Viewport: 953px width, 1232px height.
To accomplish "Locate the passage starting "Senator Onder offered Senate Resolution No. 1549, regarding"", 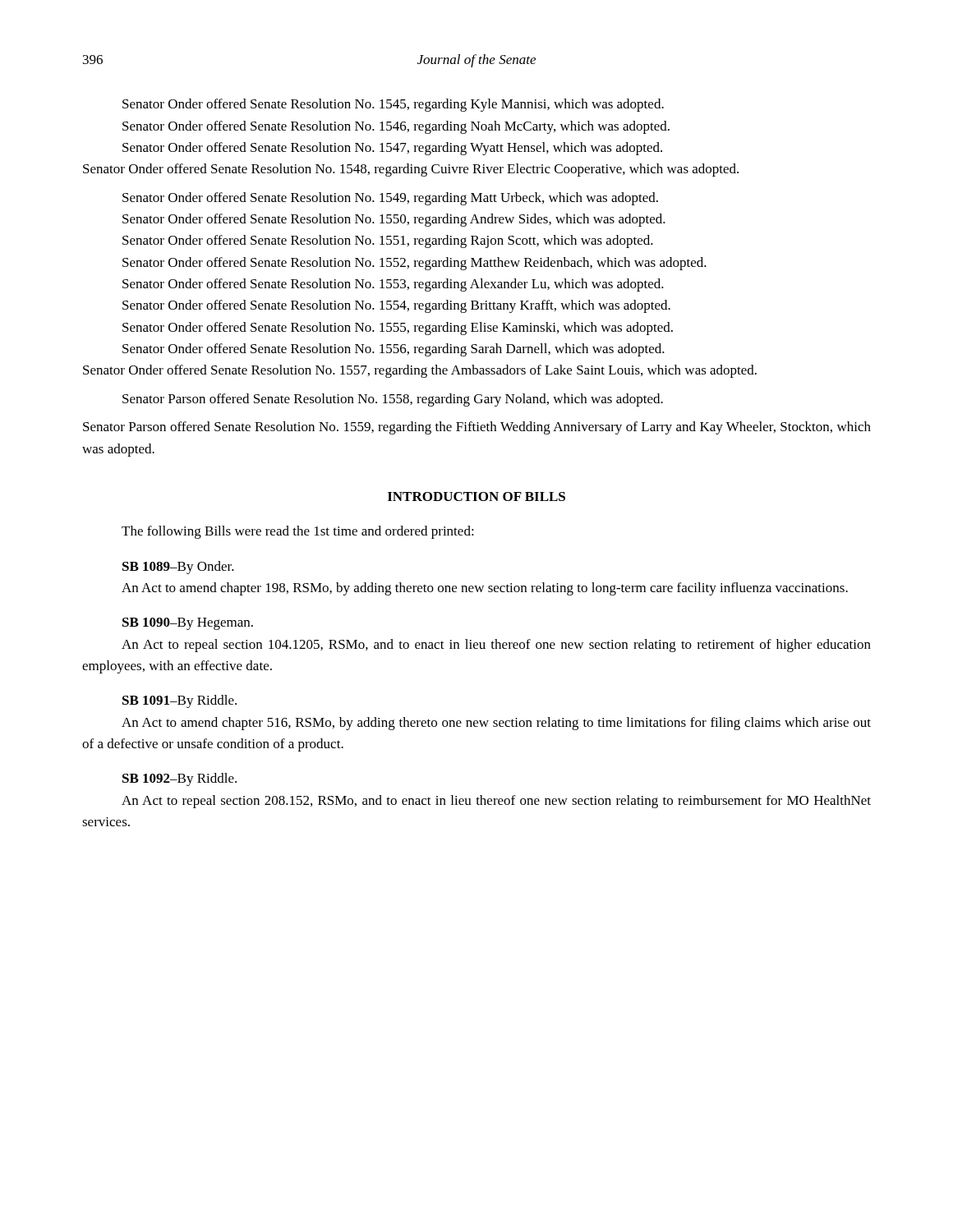I will pyautogui.click(x=390, y=197).
